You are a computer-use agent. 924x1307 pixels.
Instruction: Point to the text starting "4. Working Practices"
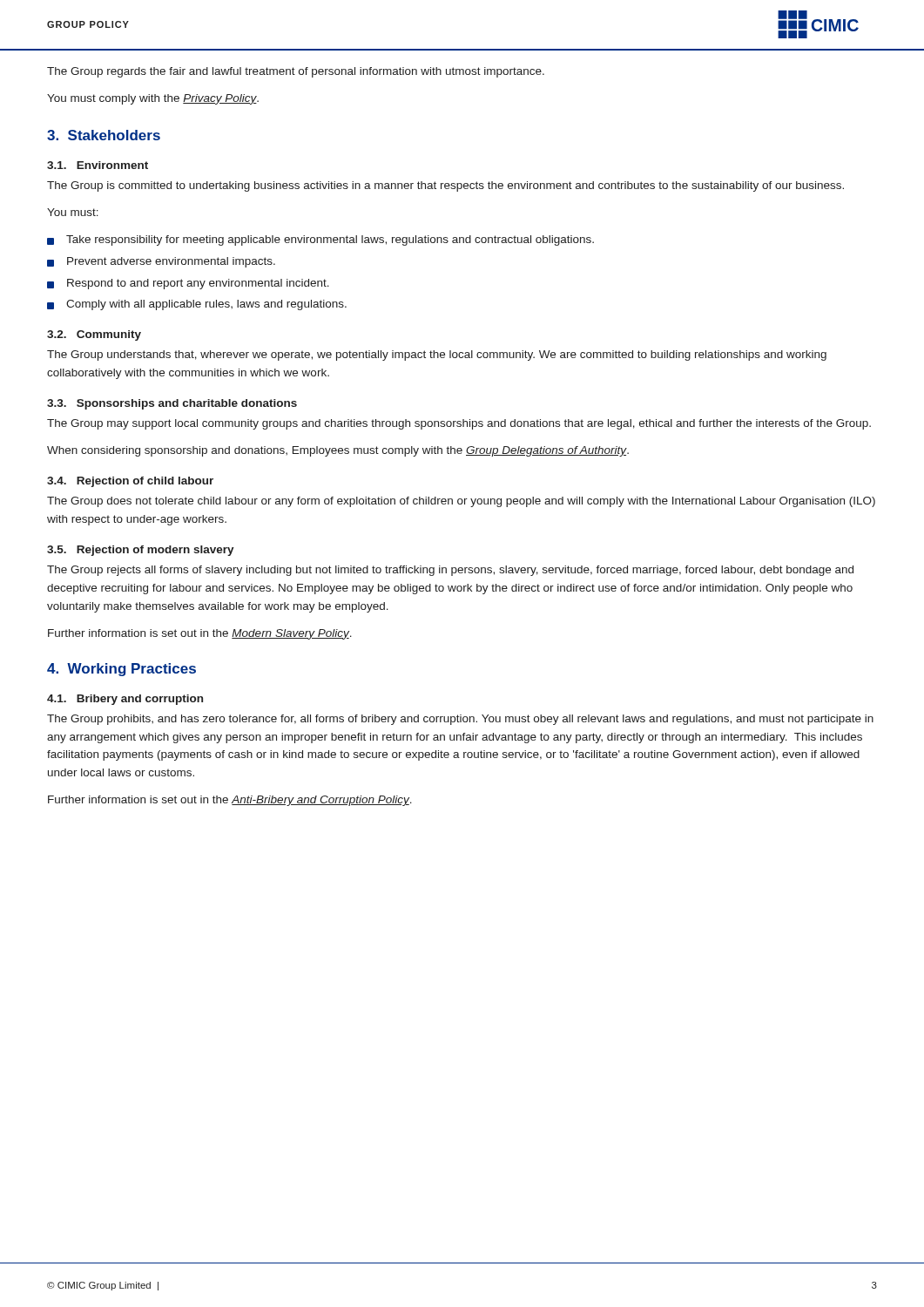pos(122,668)
